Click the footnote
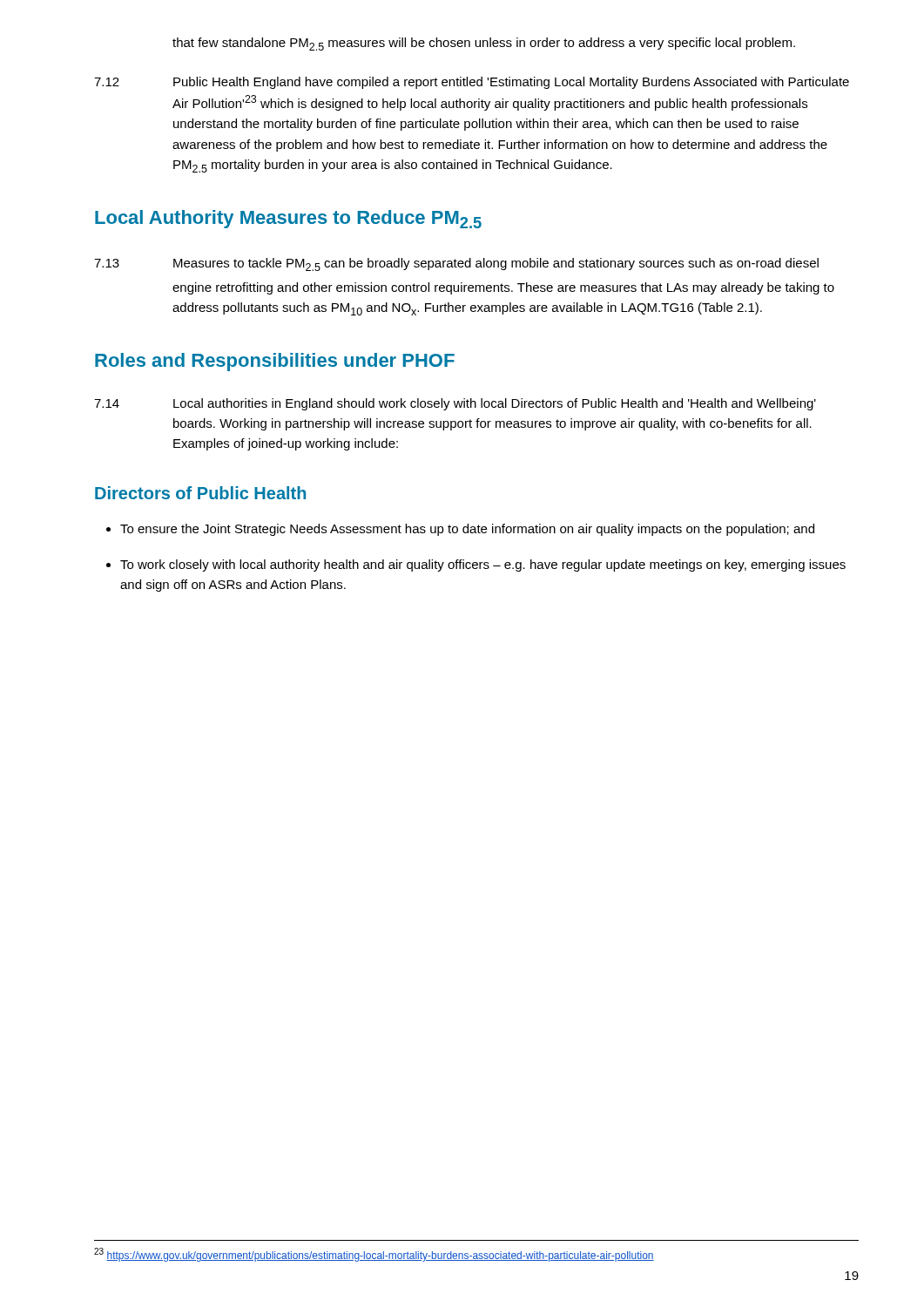 tap(476, 1255)
